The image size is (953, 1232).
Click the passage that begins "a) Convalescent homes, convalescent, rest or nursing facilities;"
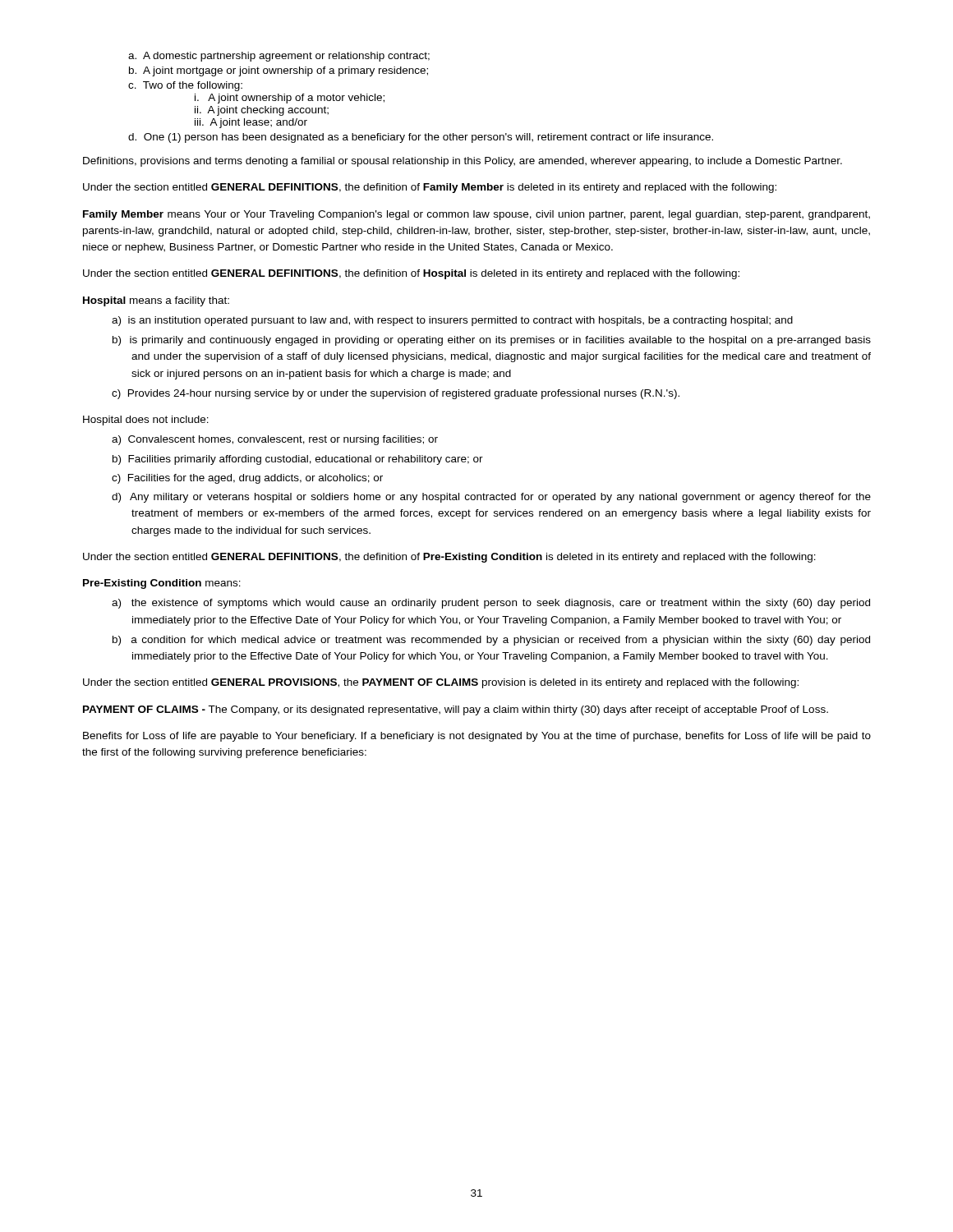(x=275, y=440)
